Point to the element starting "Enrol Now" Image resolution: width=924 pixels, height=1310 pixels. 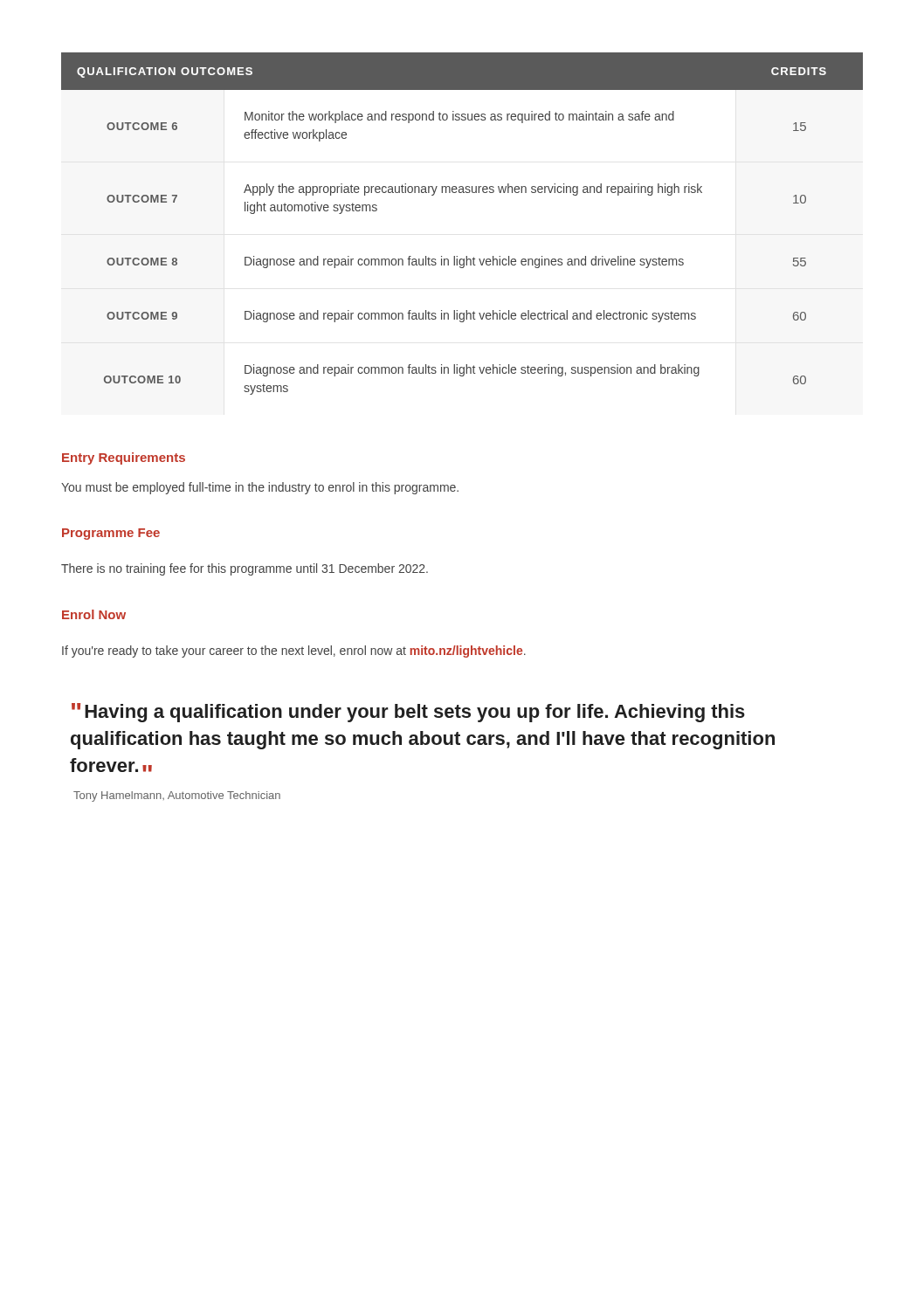pos(94,614)
